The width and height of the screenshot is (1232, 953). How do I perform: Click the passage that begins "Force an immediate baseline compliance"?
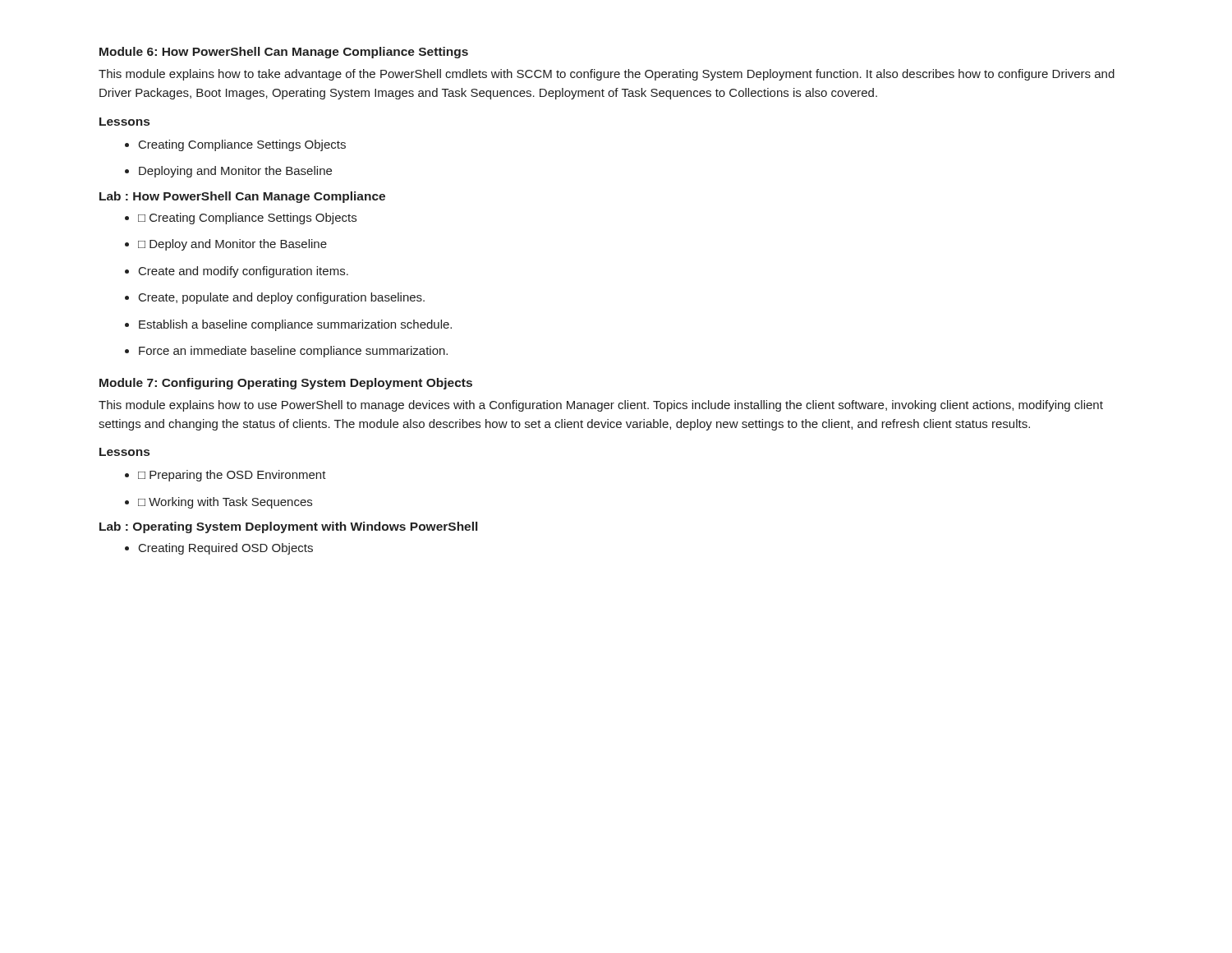coord(293,350)
